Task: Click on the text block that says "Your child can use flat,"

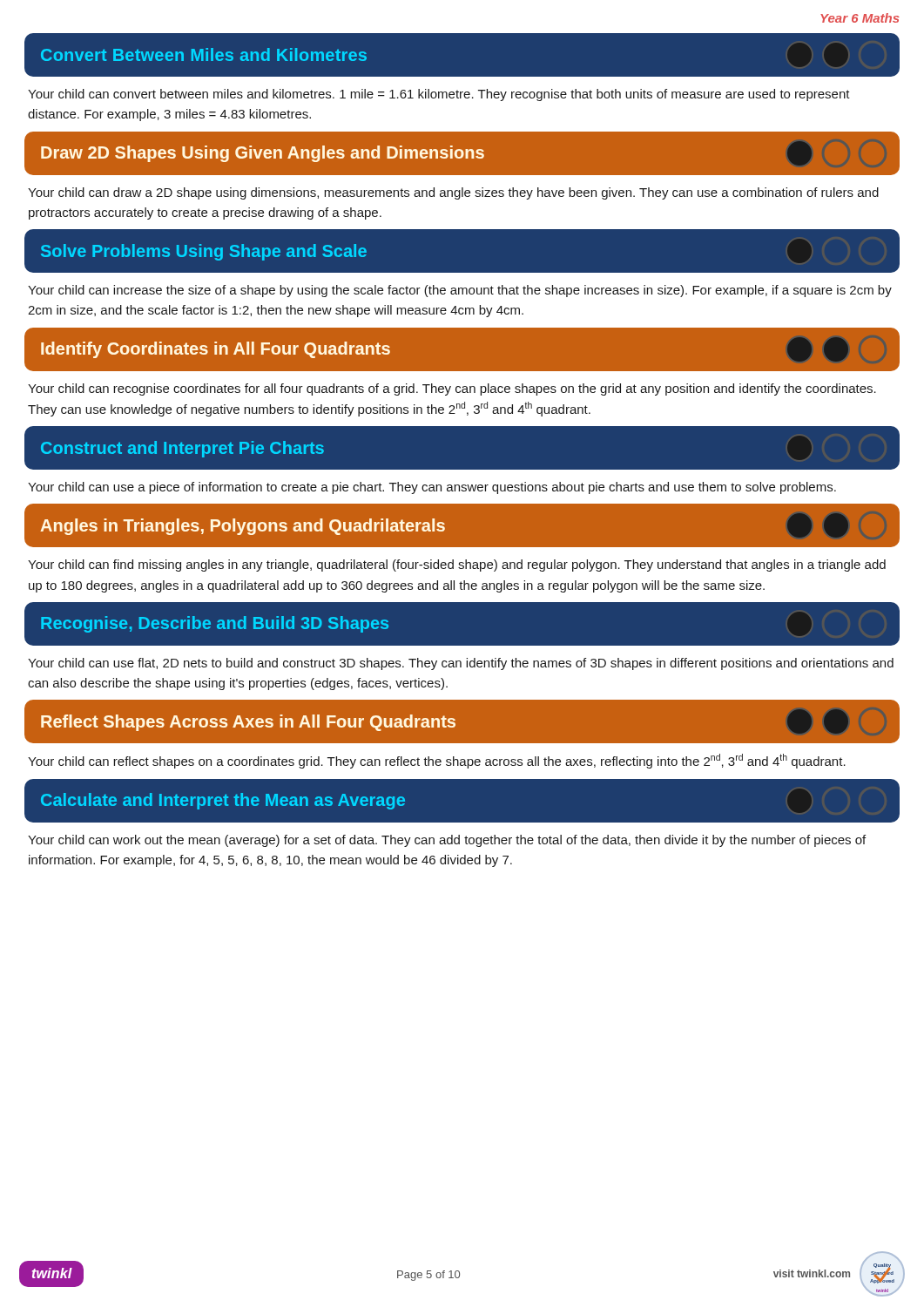Action: [461, 673]
